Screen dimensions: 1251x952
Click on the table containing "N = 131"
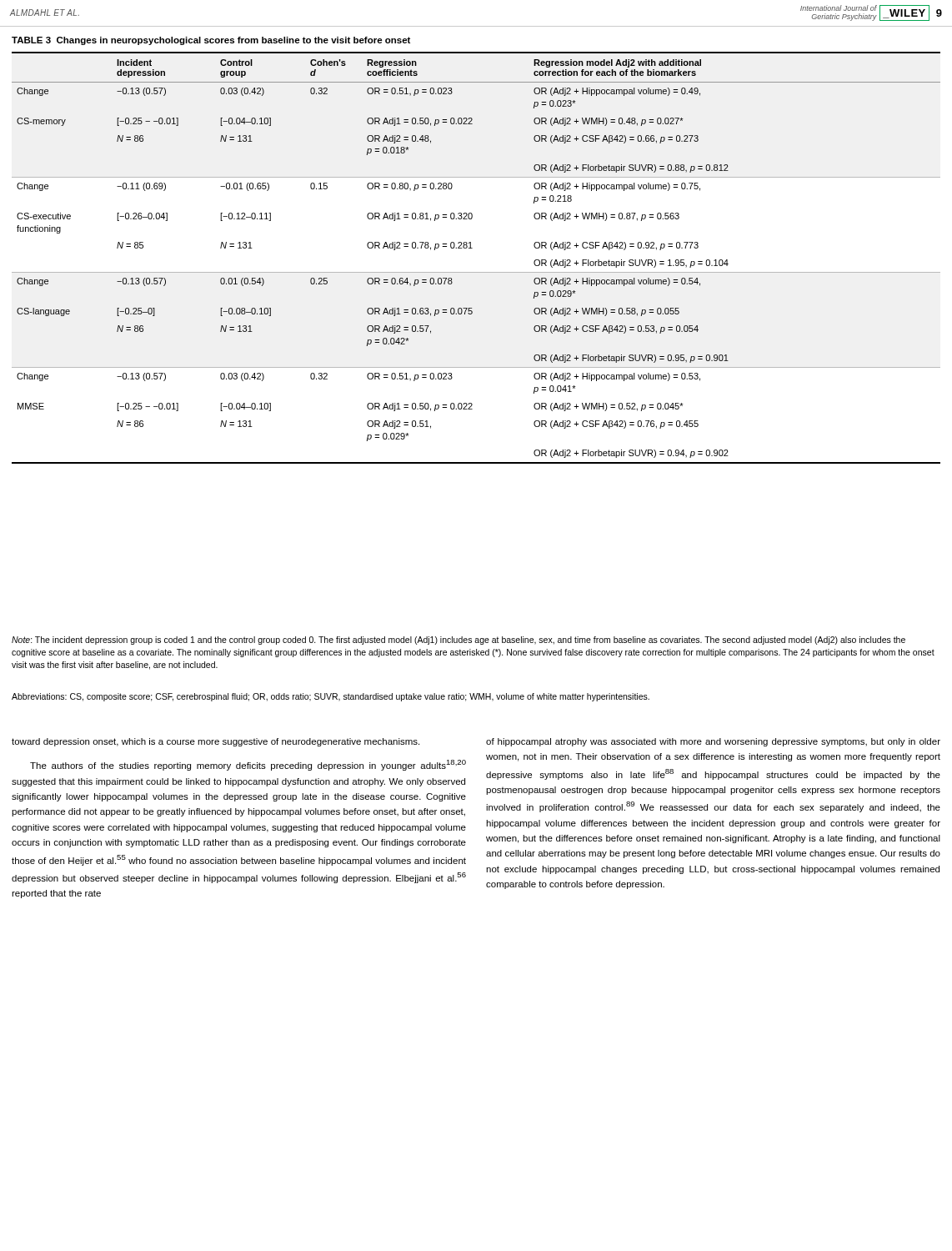(476, 258)
